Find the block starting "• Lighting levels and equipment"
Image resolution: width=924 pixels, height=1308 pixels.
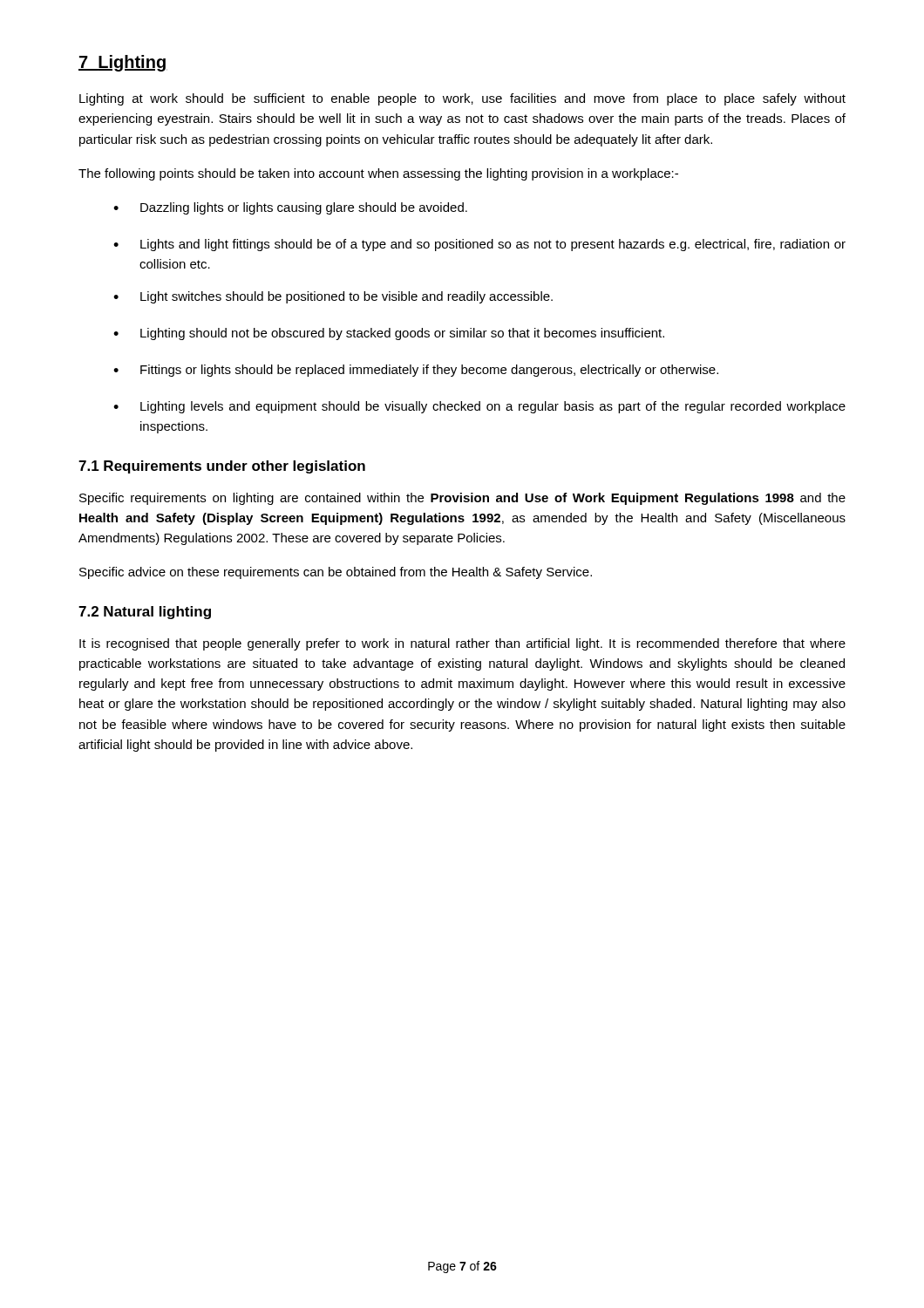pos(479,416)
